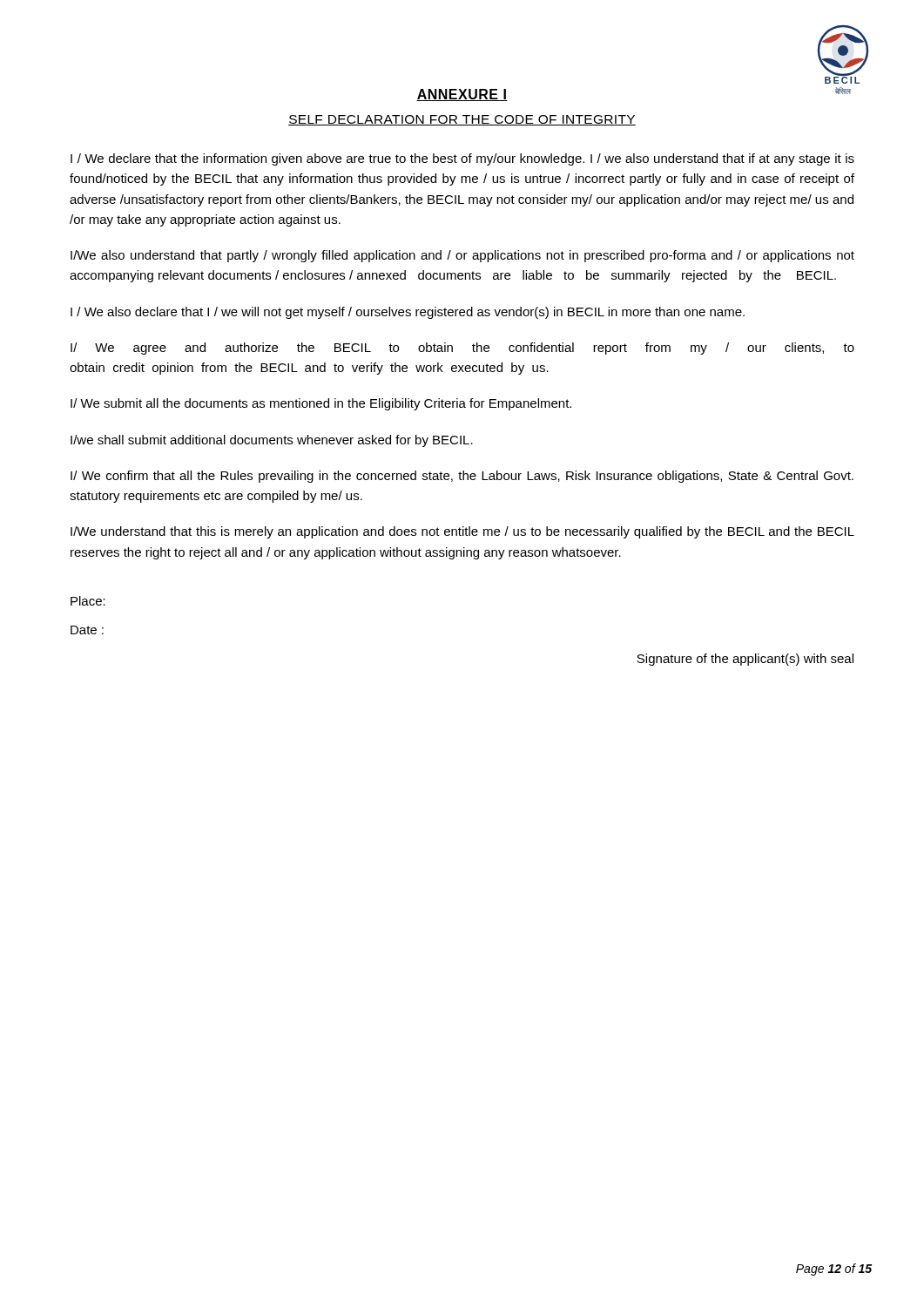Image resolution: width=924 pixels, height=1307 pixels.
Task: Click on the passage starting "Date :"
Action: 87,629
